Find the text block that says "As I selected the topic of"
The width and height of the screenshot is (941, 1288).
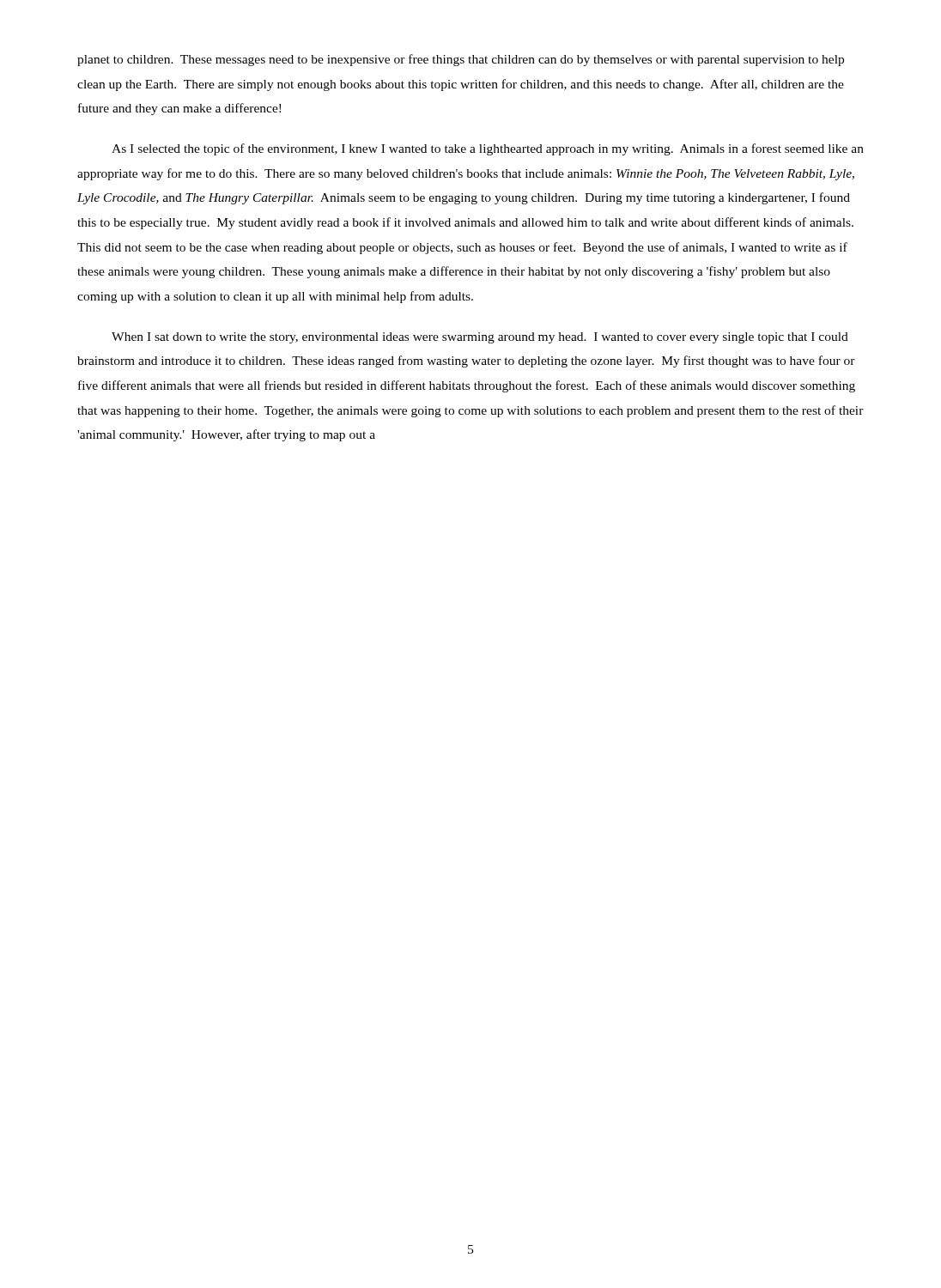click(470, 223)
